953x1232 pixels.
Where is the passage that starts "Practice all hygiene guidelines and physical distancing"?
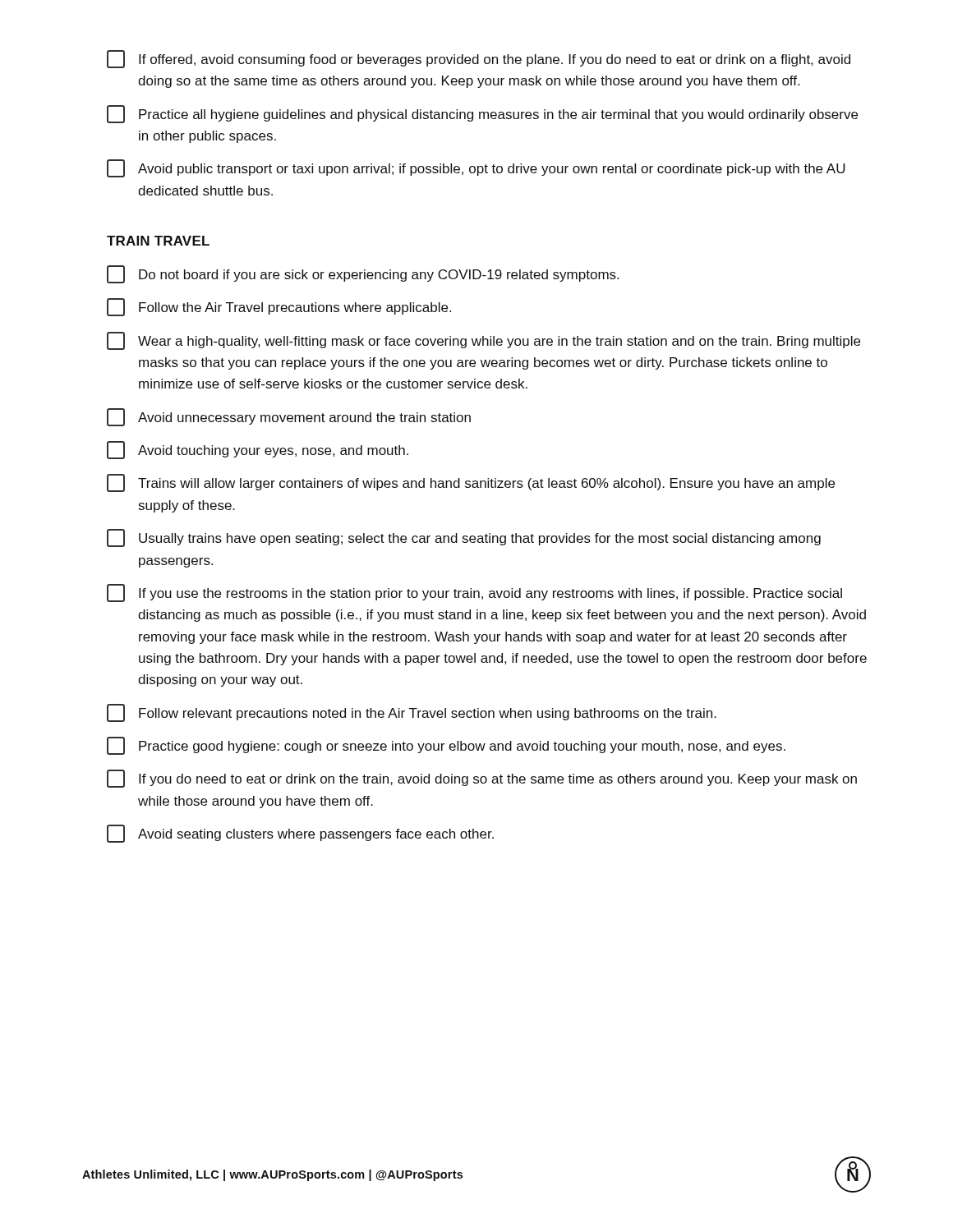point(489,126)
